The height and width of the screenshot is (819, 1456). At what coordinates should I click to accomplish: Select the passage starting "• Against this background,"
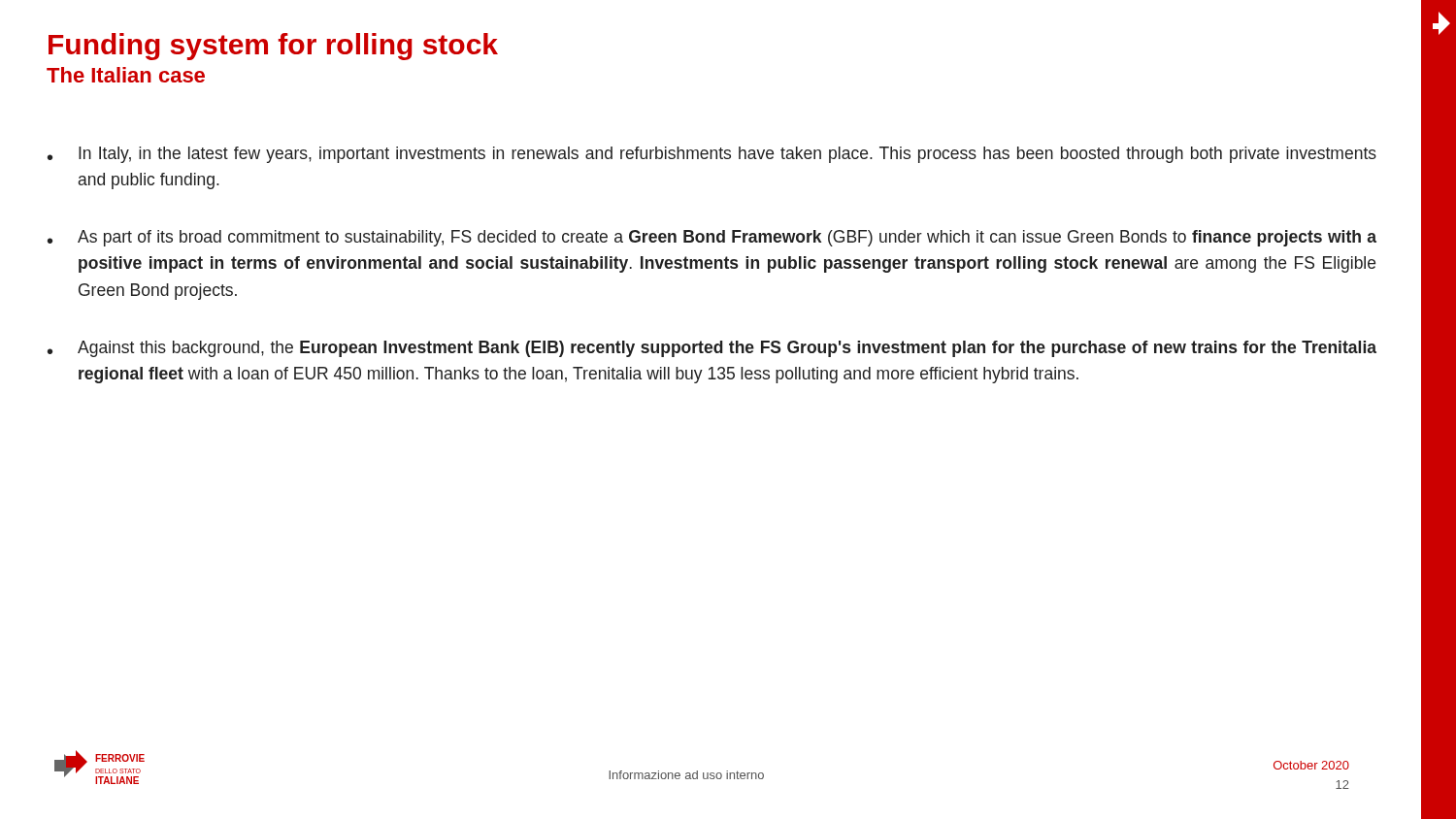tap(711, 361)
